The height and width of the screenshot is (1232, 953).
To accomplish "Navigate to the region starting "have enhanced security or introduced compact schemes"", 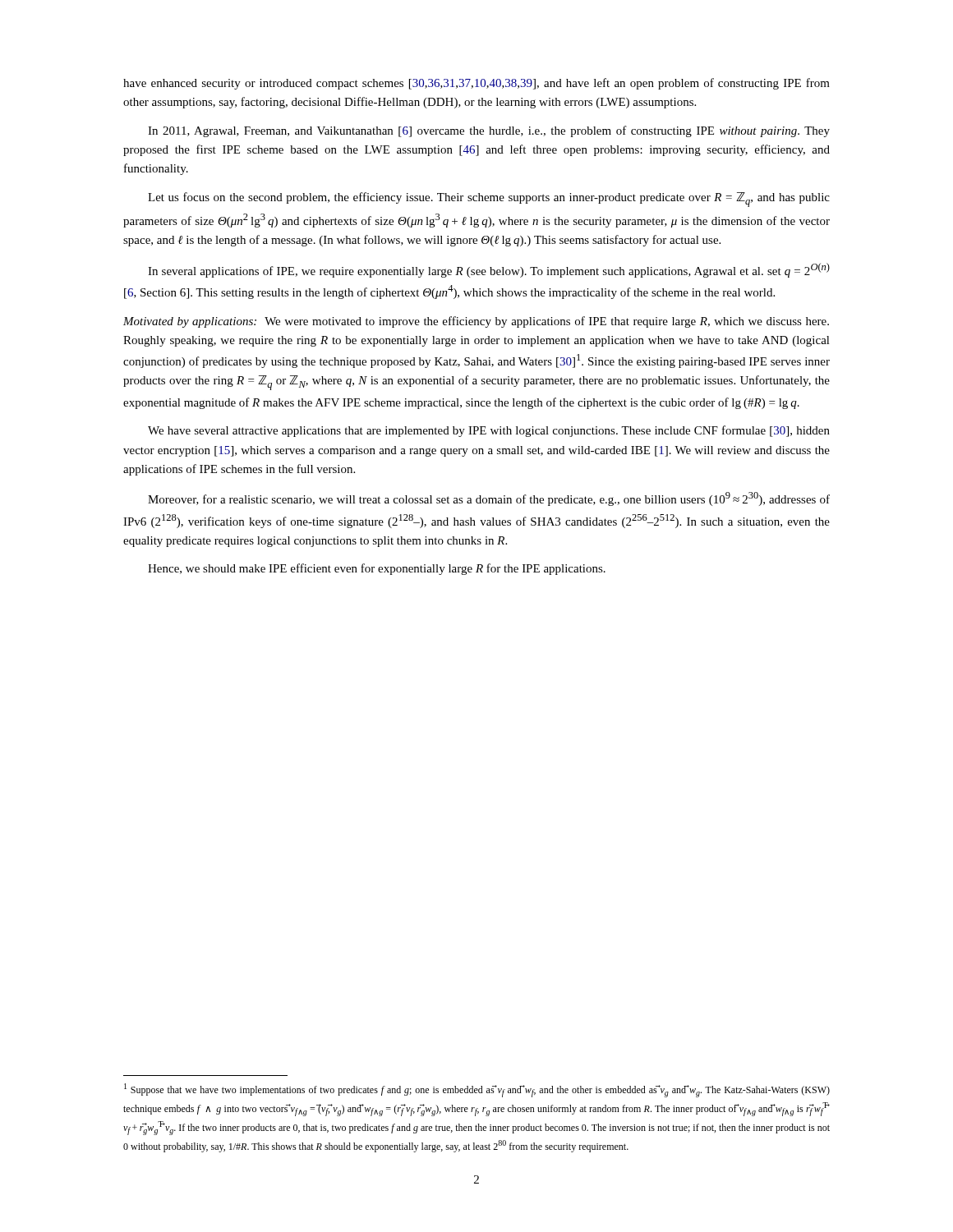I will pos(476,188).
